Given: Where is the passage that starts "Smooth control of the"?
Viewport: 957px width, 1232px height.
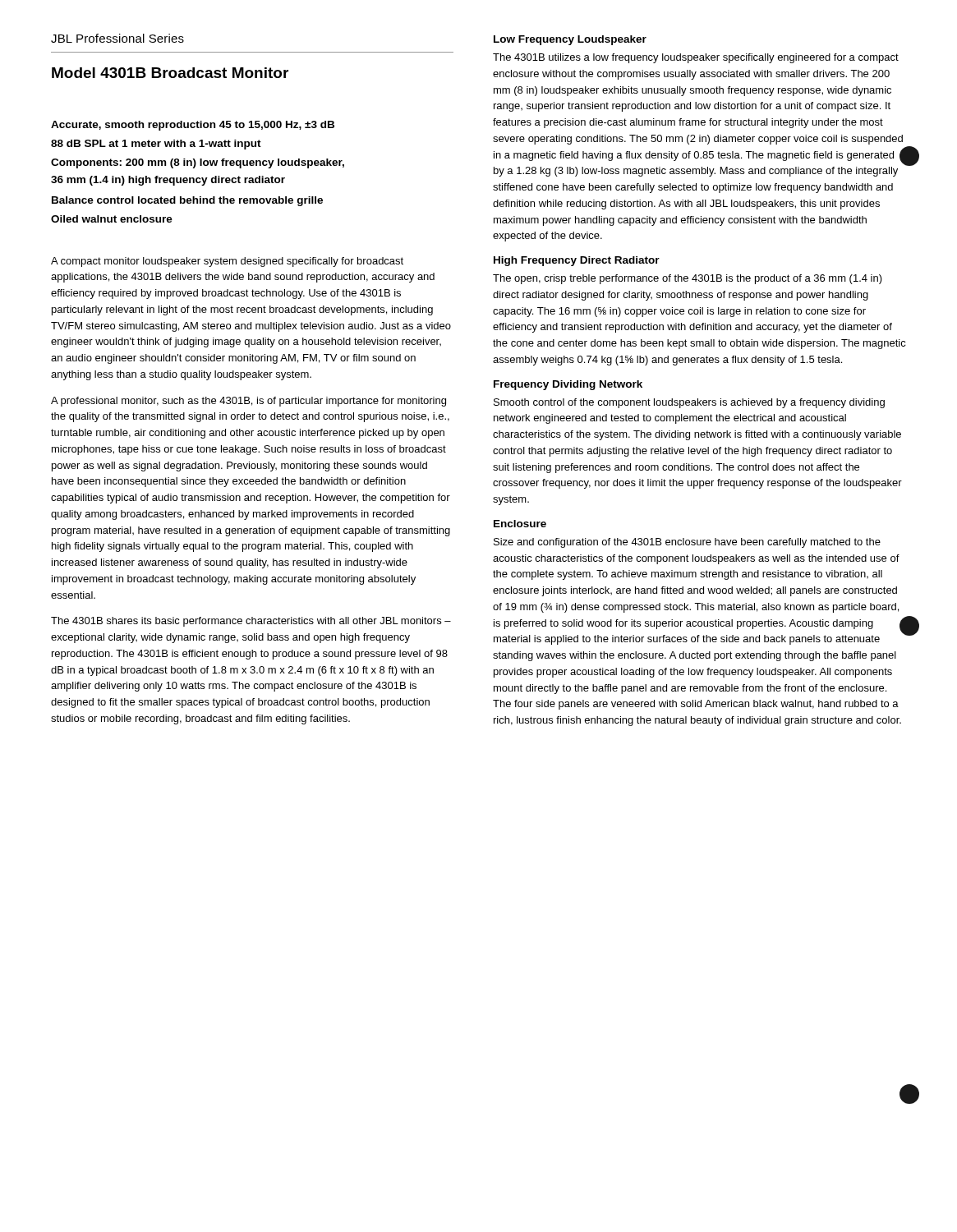Looking at the screenshot, I should click(x=697, y=450).
